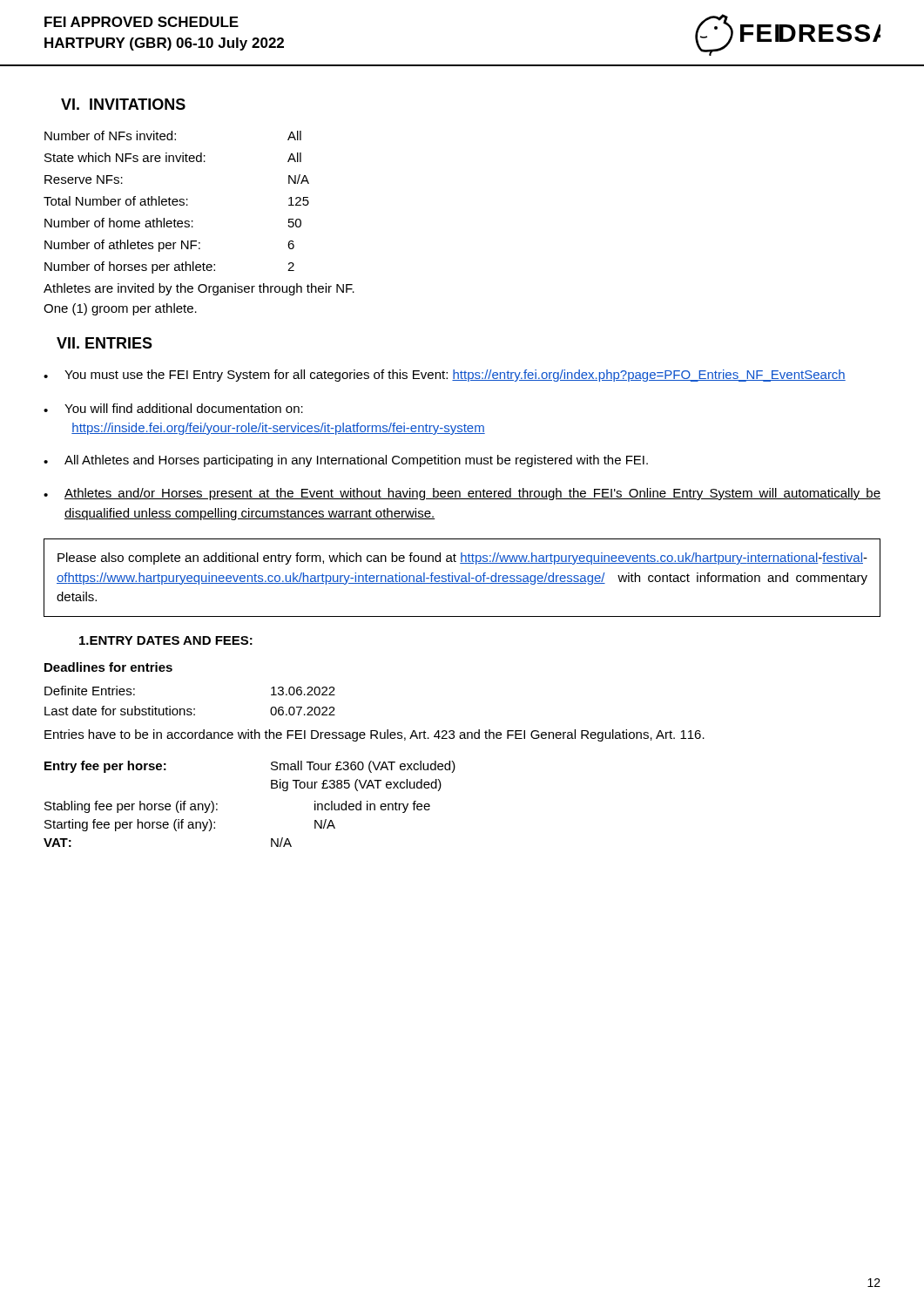Click where it says "VAT: N/A"
This screenshot has width=924, height=1307.
pos(55,842)
